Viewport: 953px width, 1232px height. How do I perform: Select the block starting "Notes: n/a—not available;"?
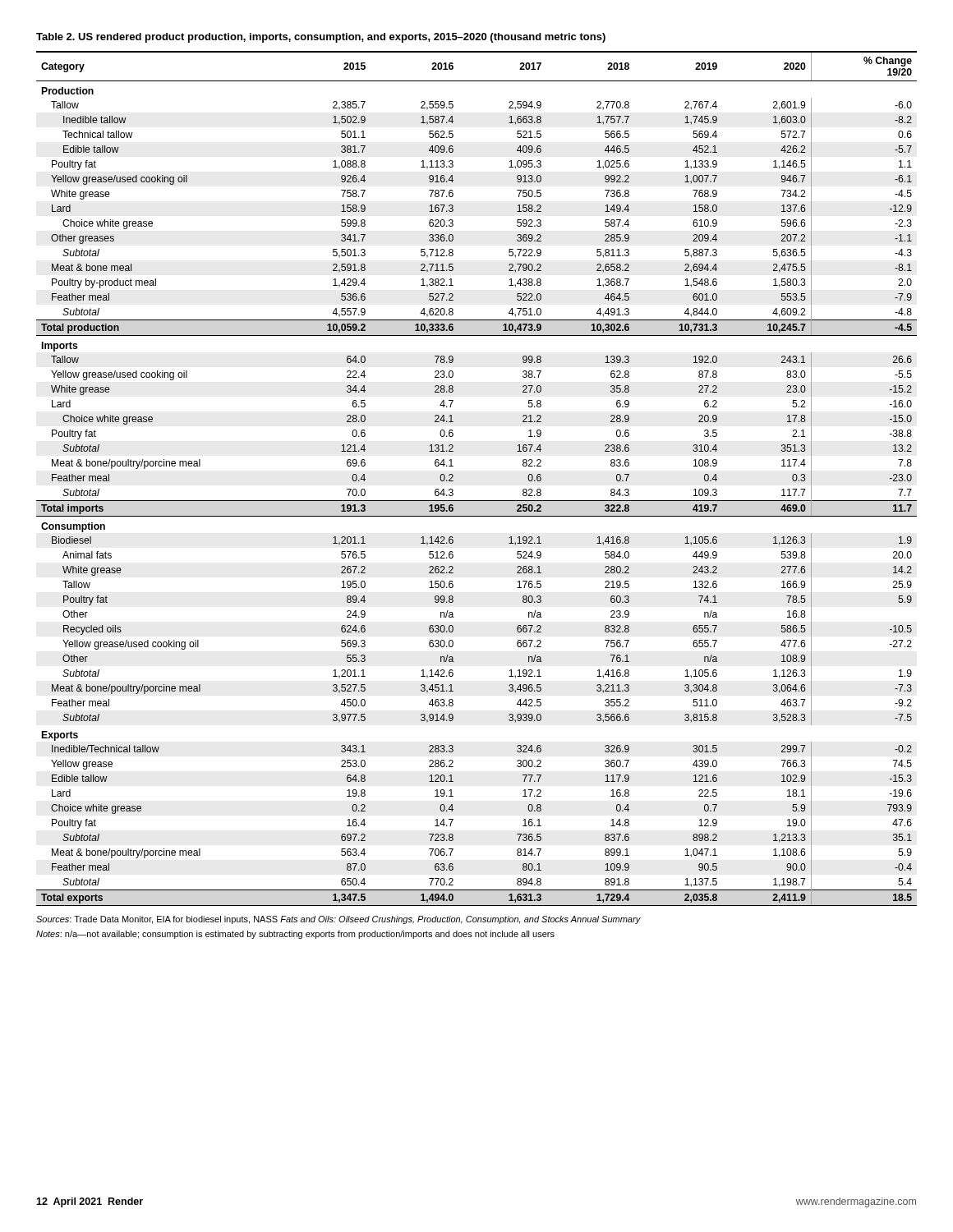pos(295,934)
